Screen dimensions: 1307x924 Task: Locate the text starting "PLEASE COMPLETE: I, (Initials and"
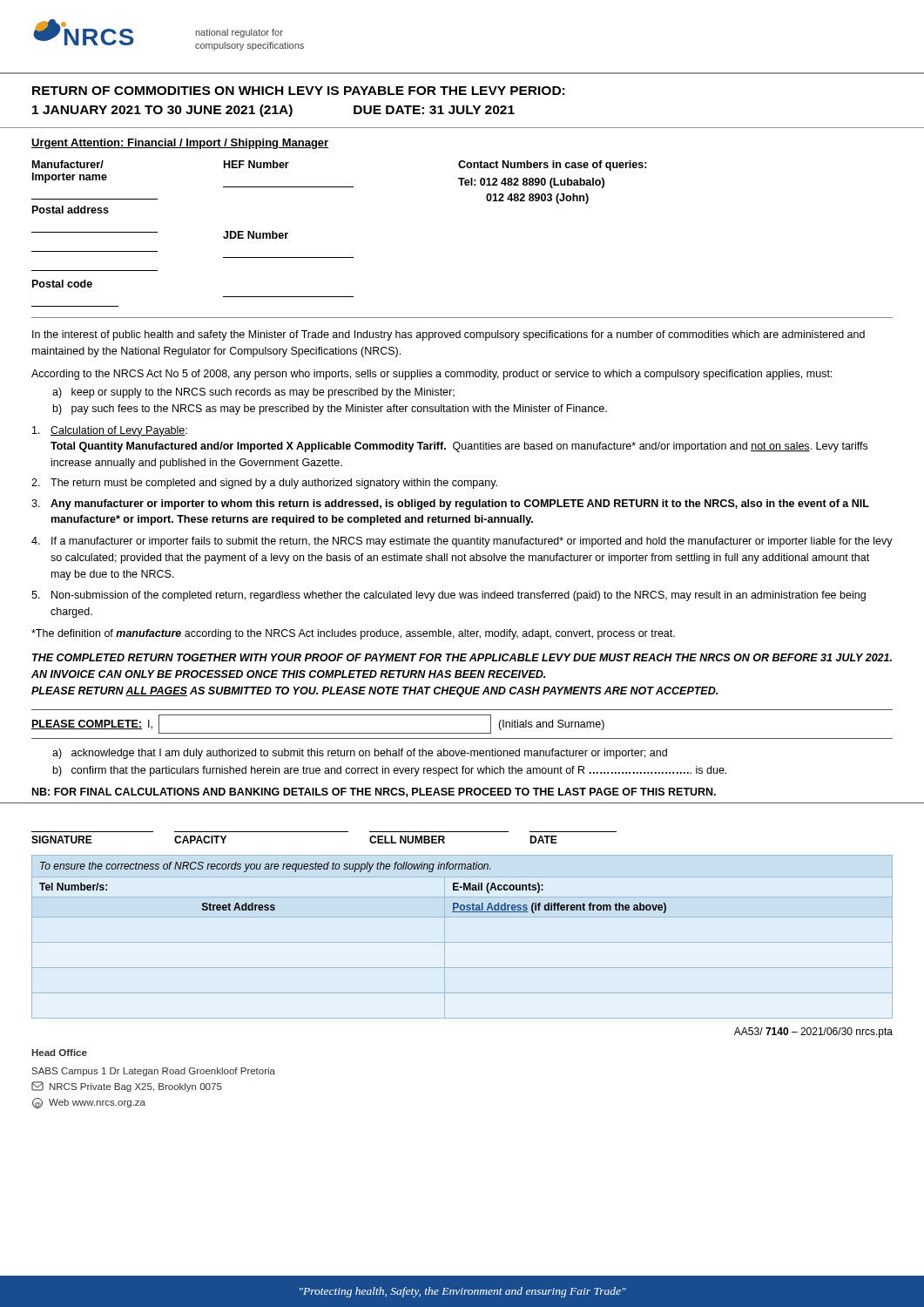point(318,724)
